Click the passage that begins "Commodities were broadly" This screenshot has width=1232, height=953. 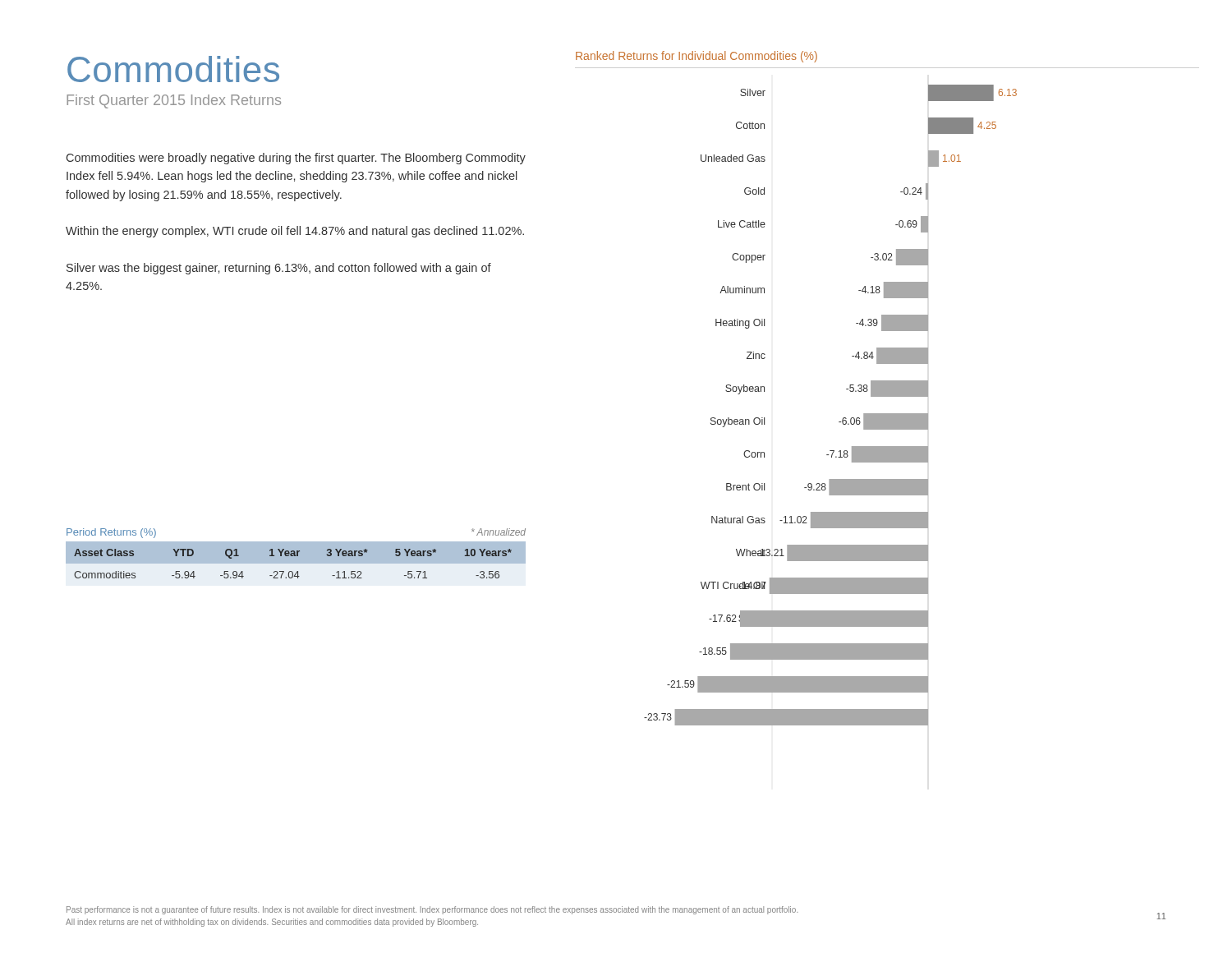296,176
